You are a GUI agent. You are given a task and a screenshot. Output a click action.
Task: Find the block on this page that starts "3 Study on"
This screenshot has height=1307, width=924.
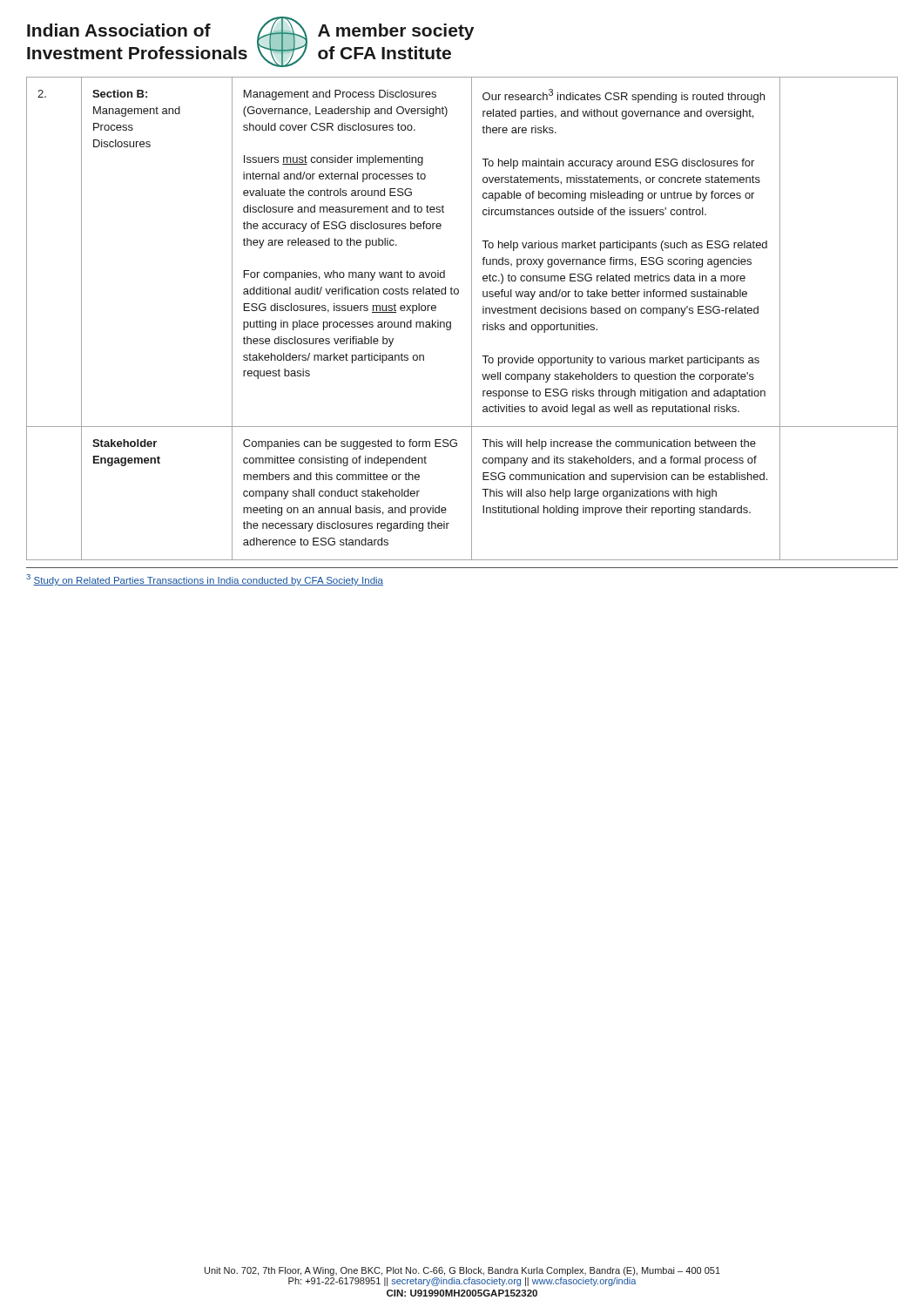205,579
